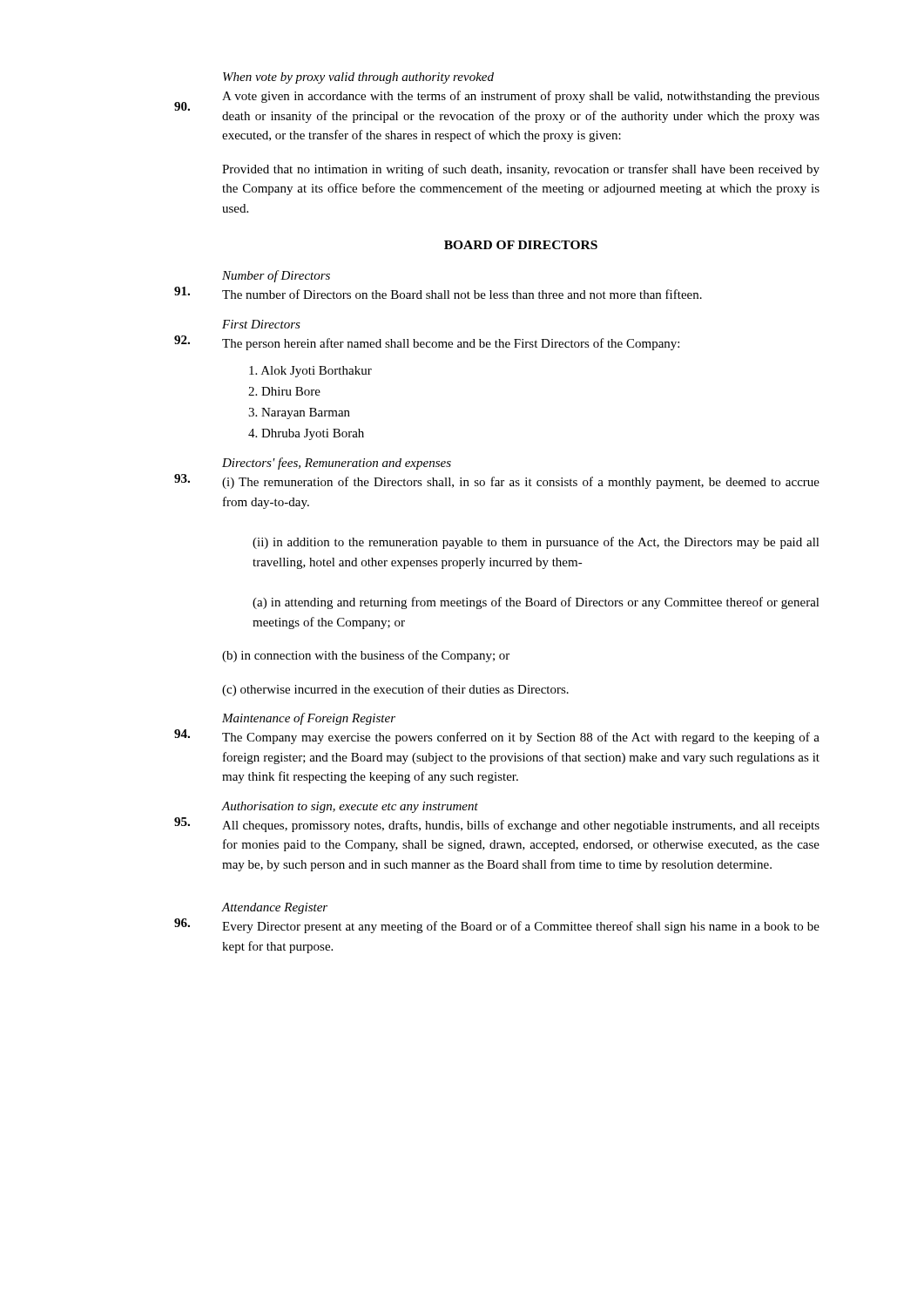Click on the element starting "(ii) in addition to the remuneration payable"
This screenshot has height=1307, width=924.
pos(536,552)
